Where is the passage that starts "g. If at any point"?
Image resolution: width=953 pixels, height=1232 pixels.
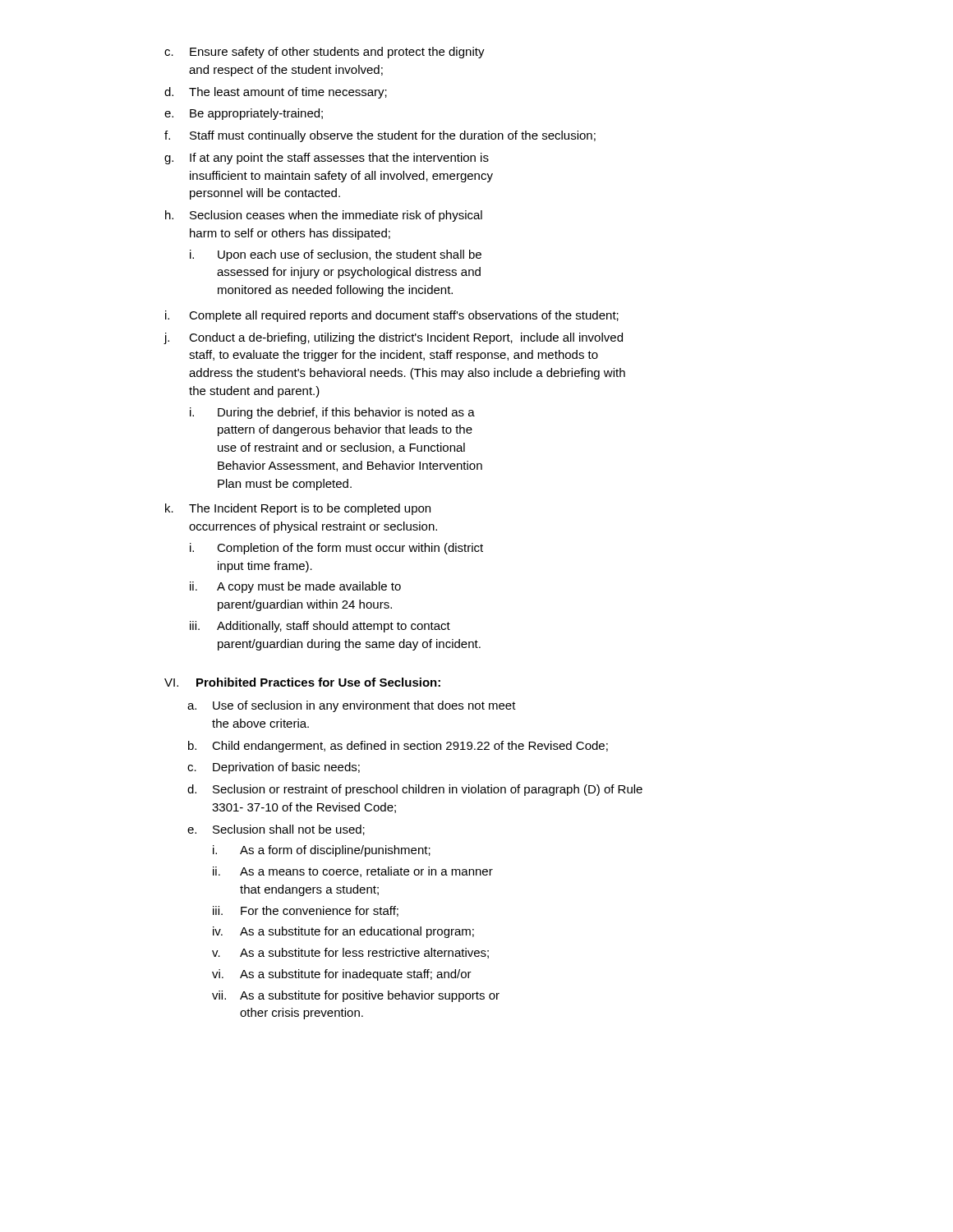click(501, 175)
